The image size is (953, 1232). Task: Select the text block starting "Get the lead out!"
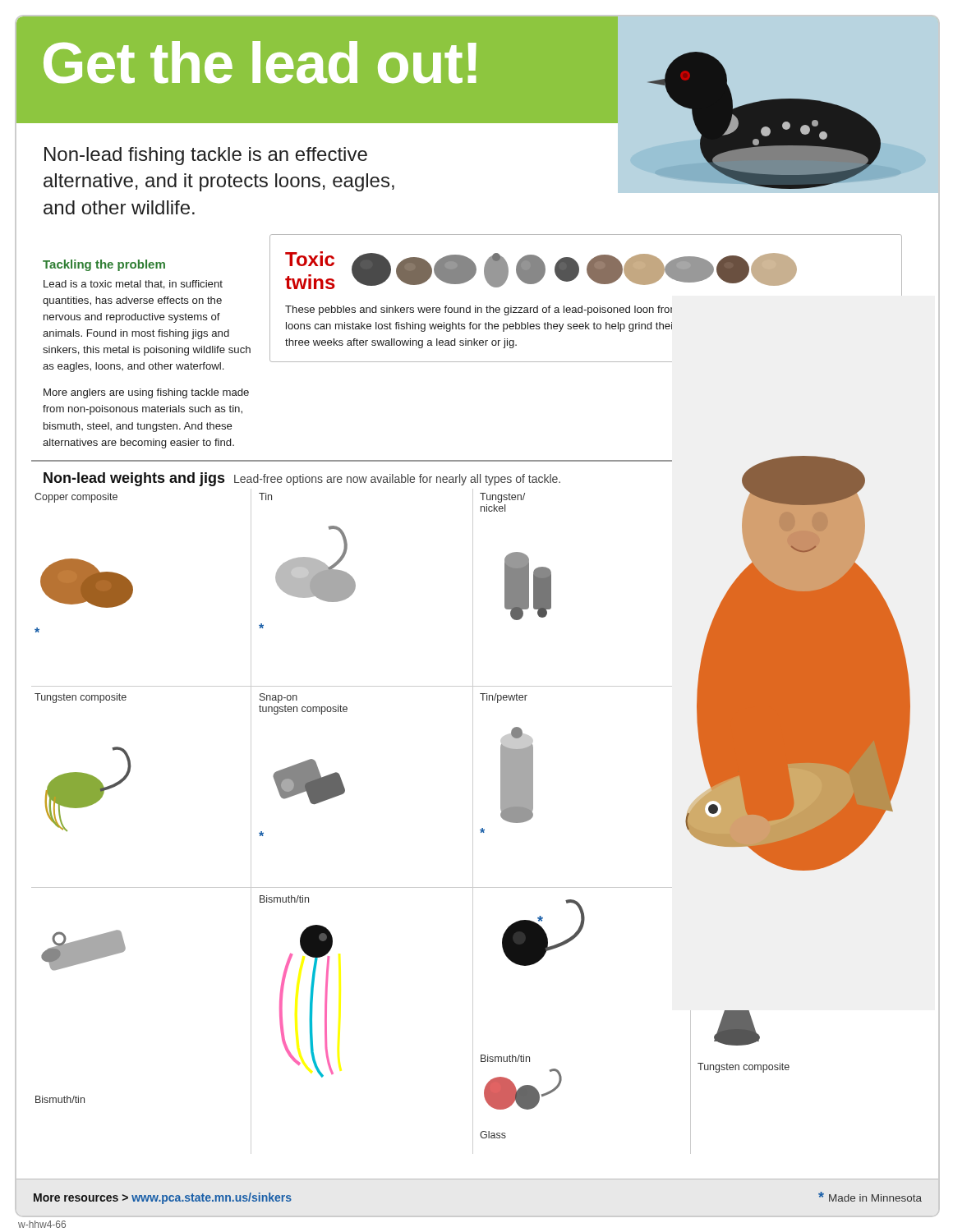click(x=261, y=63)
